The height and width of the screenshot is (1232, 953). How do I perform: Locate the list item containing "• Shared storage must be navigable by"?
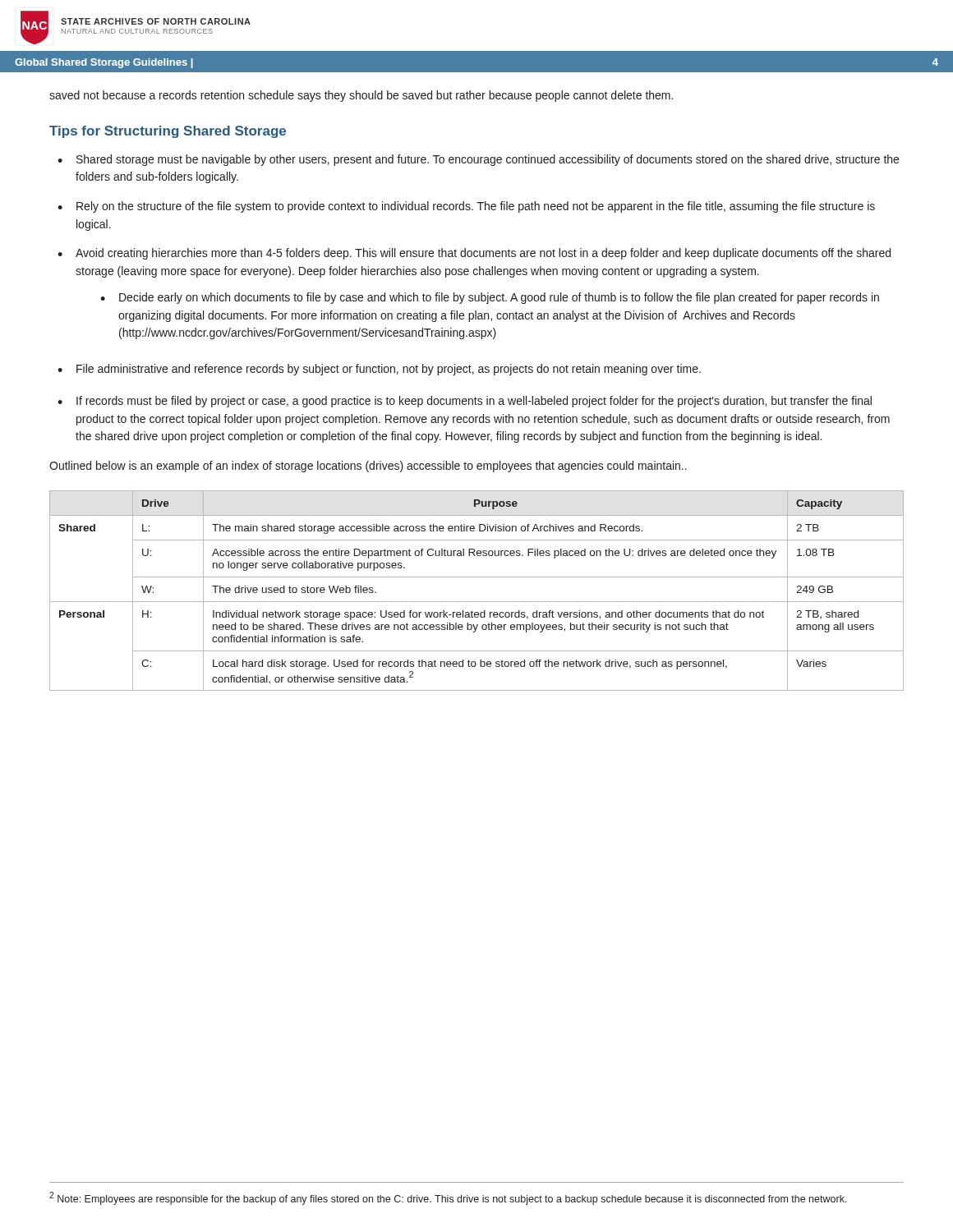click(x=481, y=169)
